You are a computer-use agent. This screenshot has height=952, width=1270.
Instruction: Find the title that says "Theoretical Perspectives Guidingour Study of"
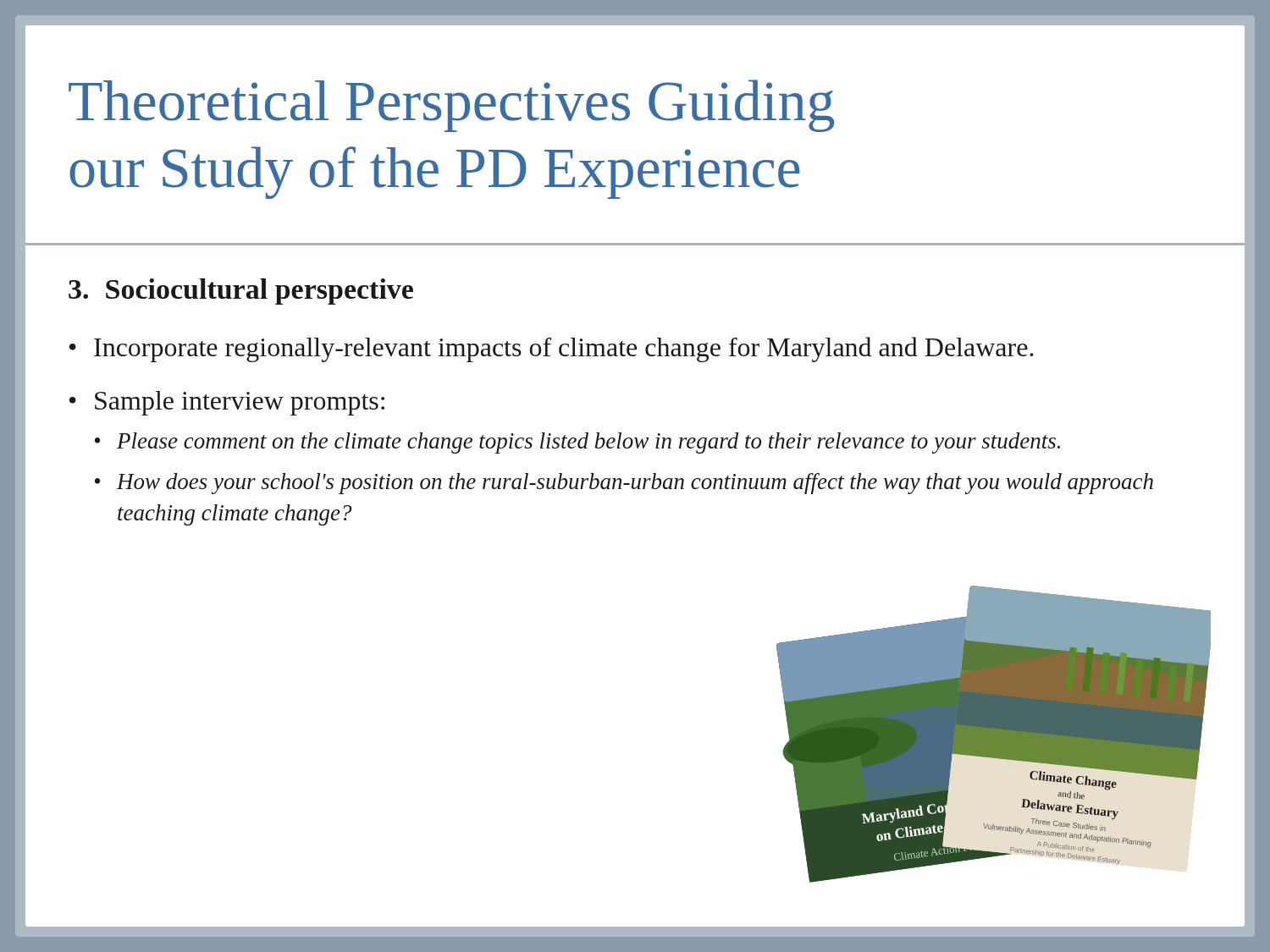pos(451,134)
